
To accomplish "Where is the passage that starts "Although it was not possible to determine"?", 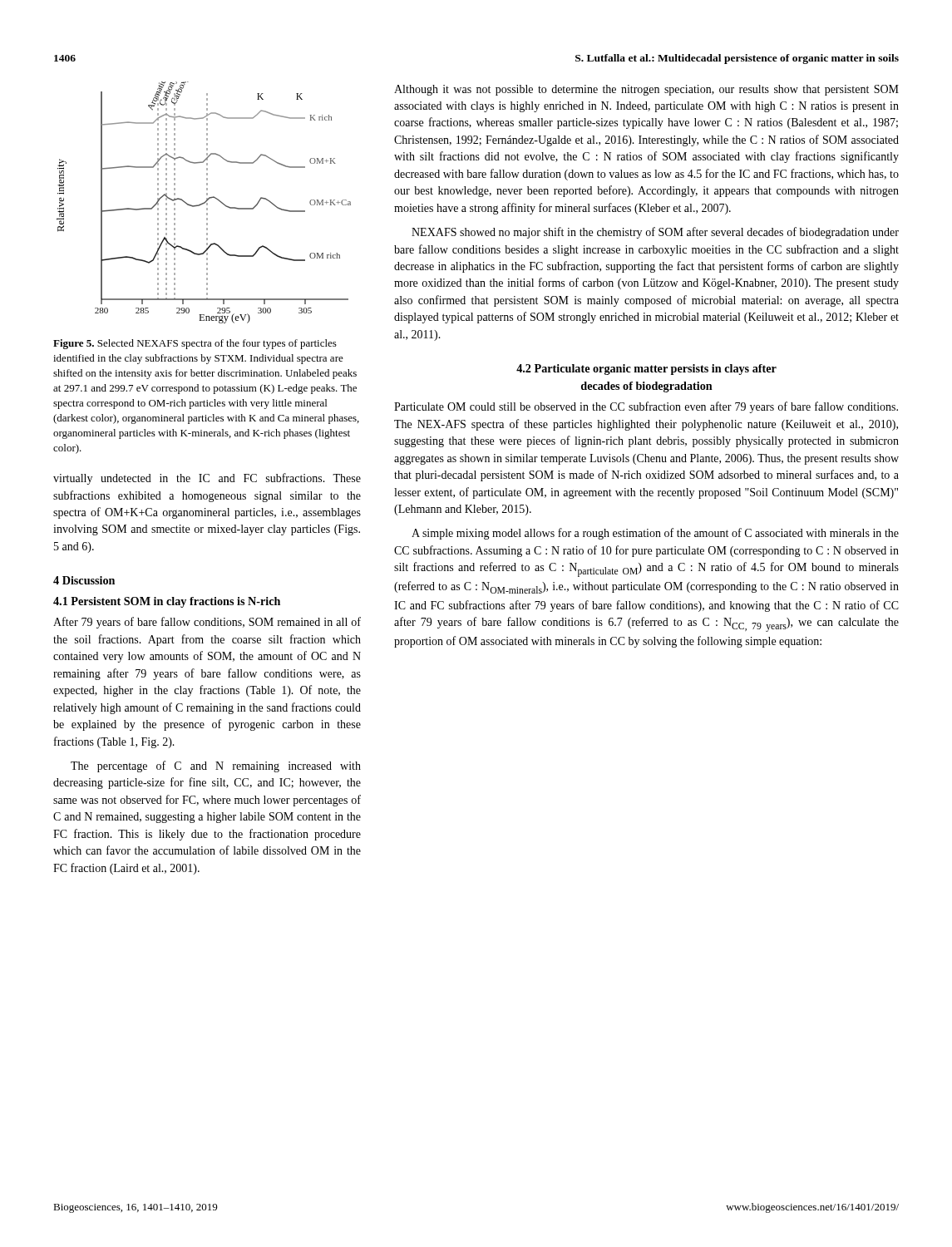I will point(646,212).
